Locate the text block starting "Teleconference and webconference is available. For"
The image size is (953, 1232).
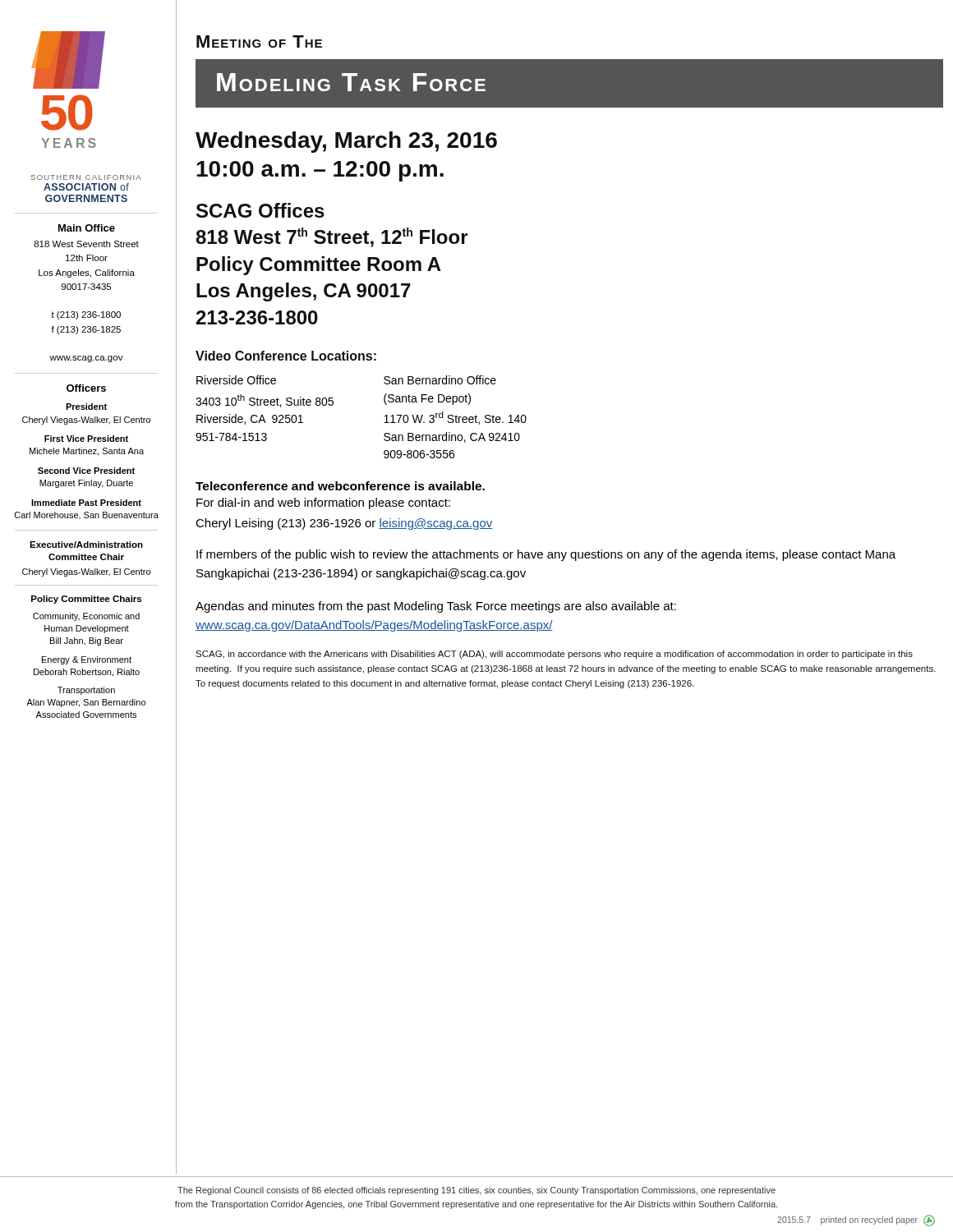(x=340, y=486)
